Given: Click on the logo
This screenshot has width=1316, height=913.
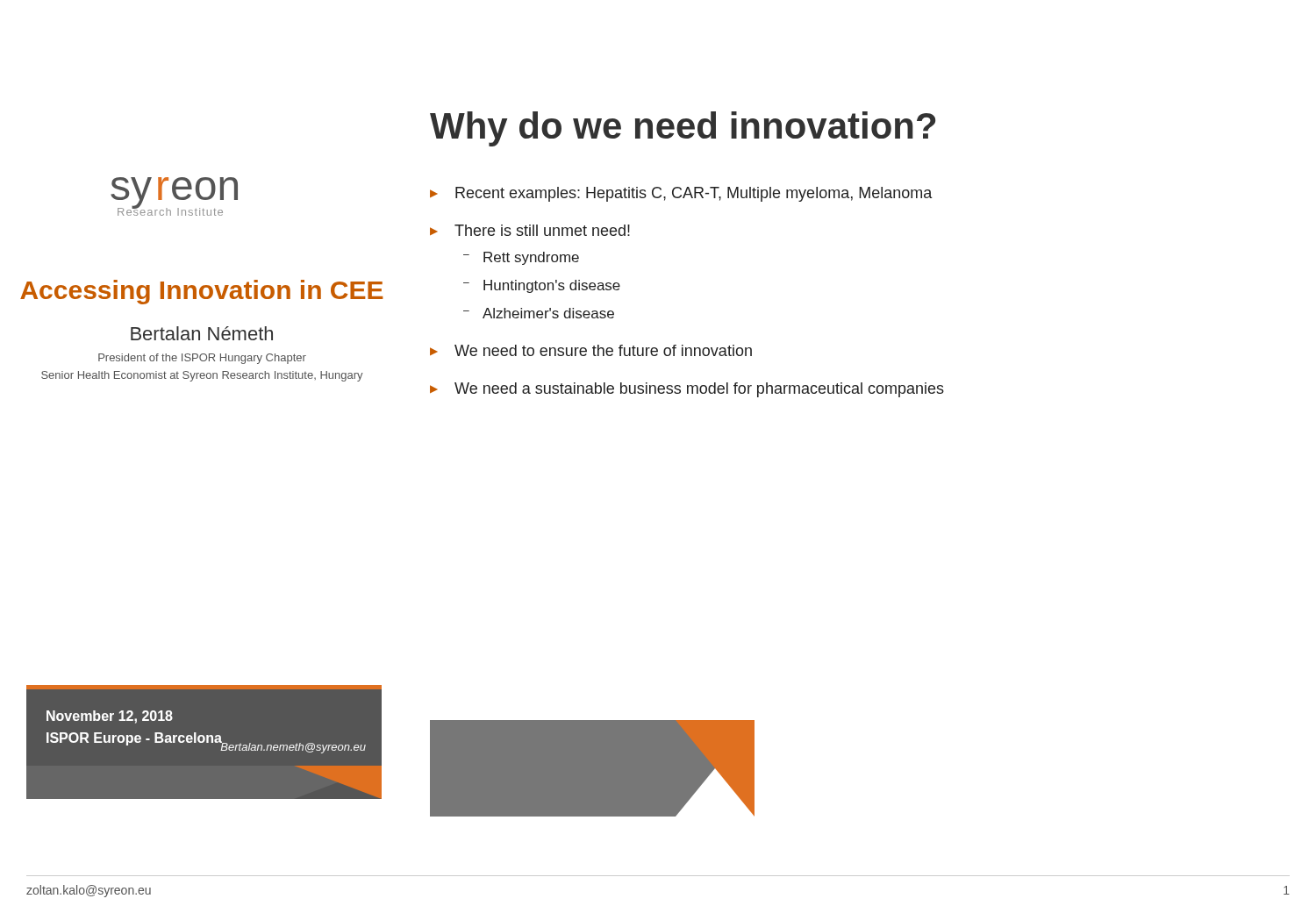Looking at the screenshot, I should tap(202, 190).
